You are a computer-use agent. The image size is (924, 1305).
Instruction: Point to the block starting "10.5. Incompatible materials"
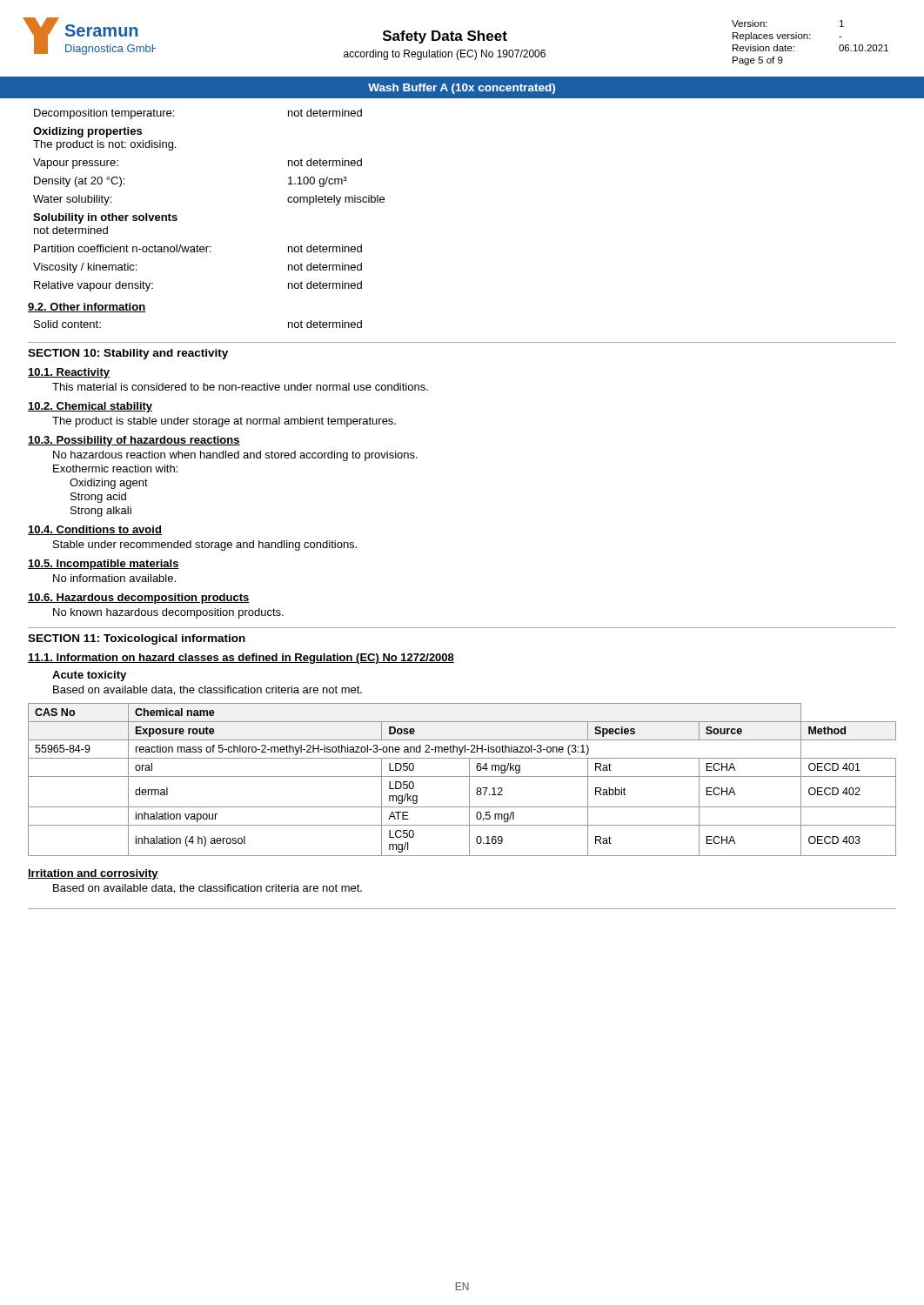pyautogui.click(x=103, y=563)
